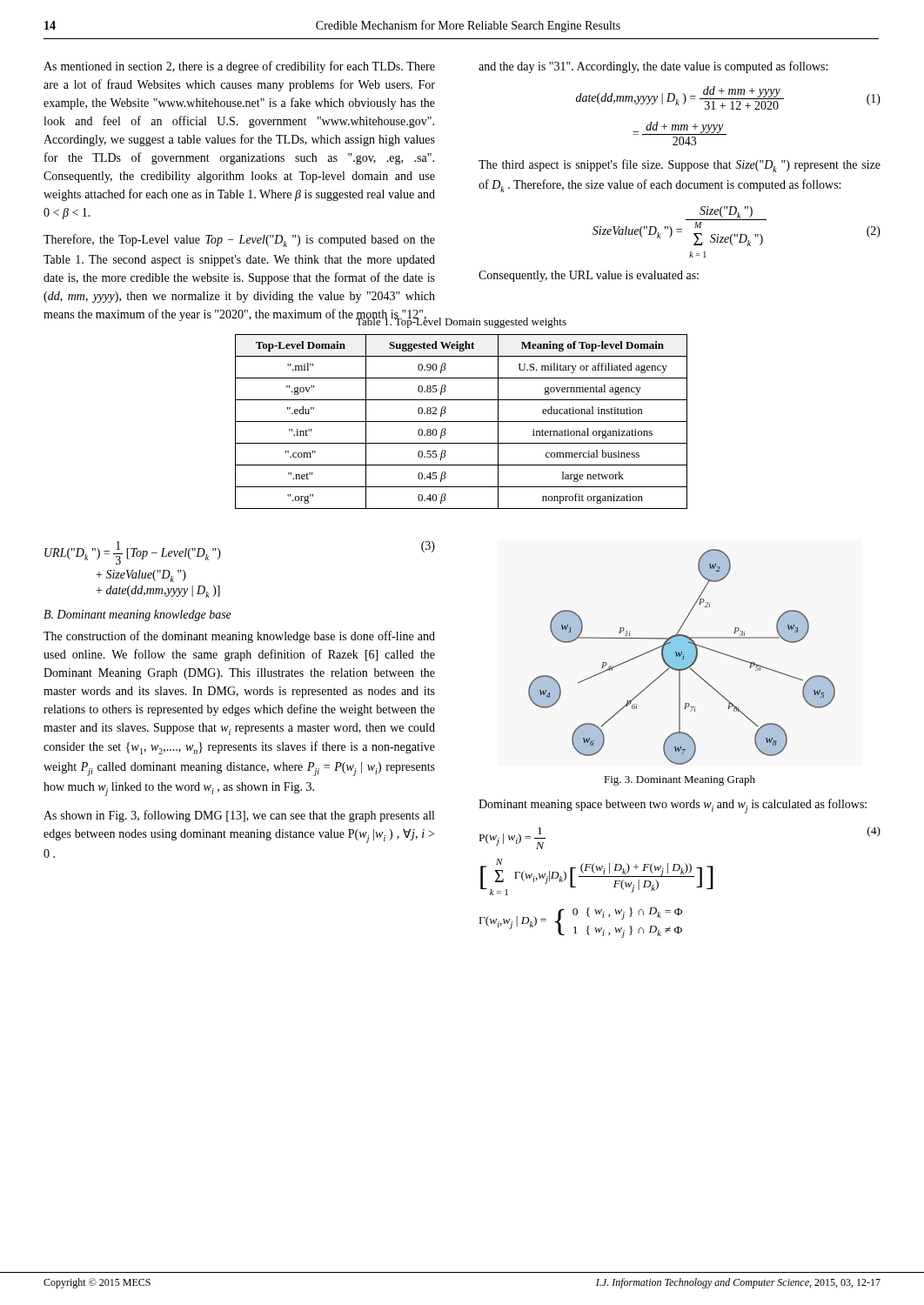Where is the caption that starts "Fig. 3. Dominant Meaning"?
Image resolution: width=924 pixels, height=1305 pixels.
point(680,779)
